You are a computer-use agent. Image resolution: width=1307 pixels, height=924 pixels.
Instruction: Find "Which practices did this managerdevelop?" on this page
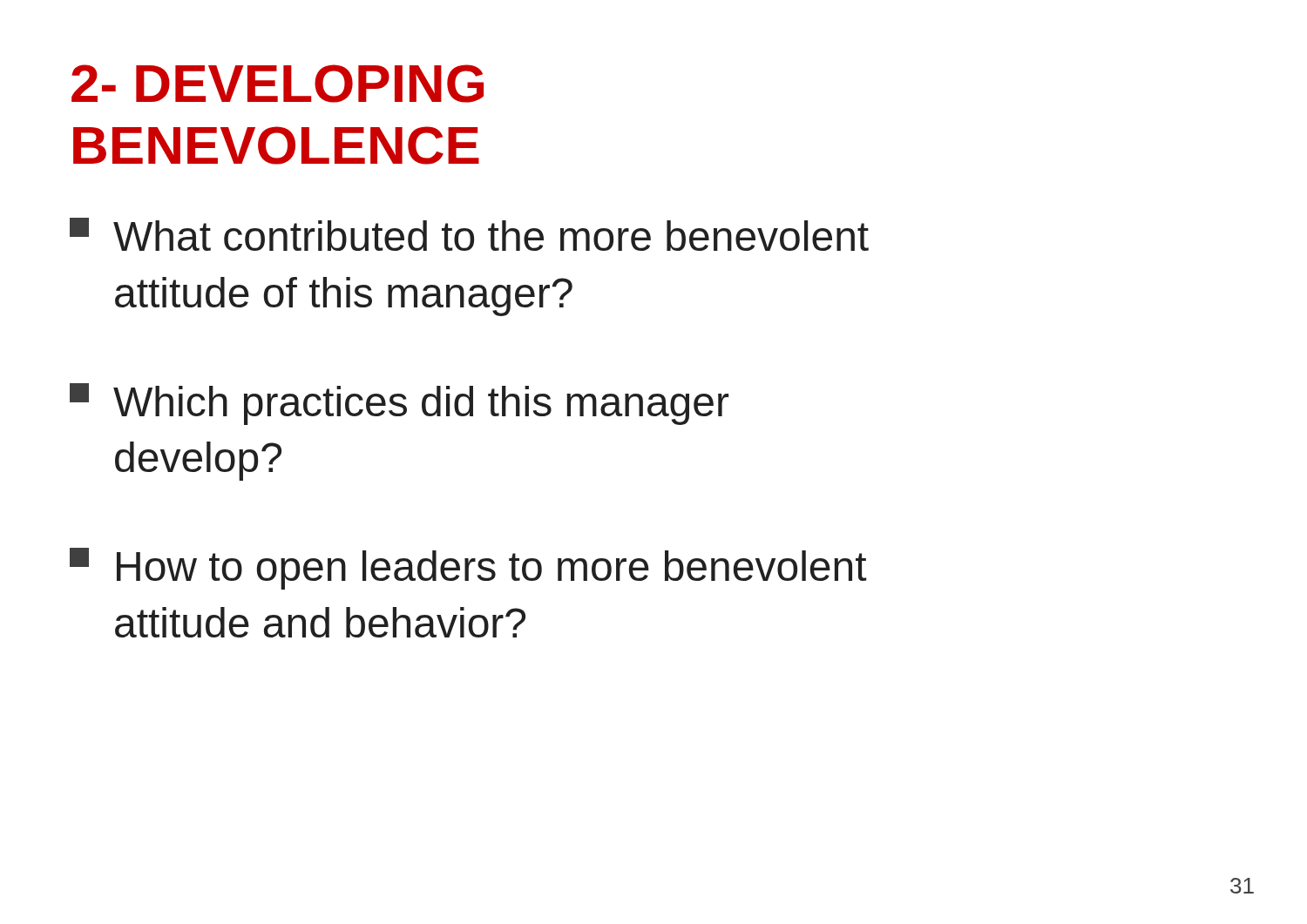399,431
